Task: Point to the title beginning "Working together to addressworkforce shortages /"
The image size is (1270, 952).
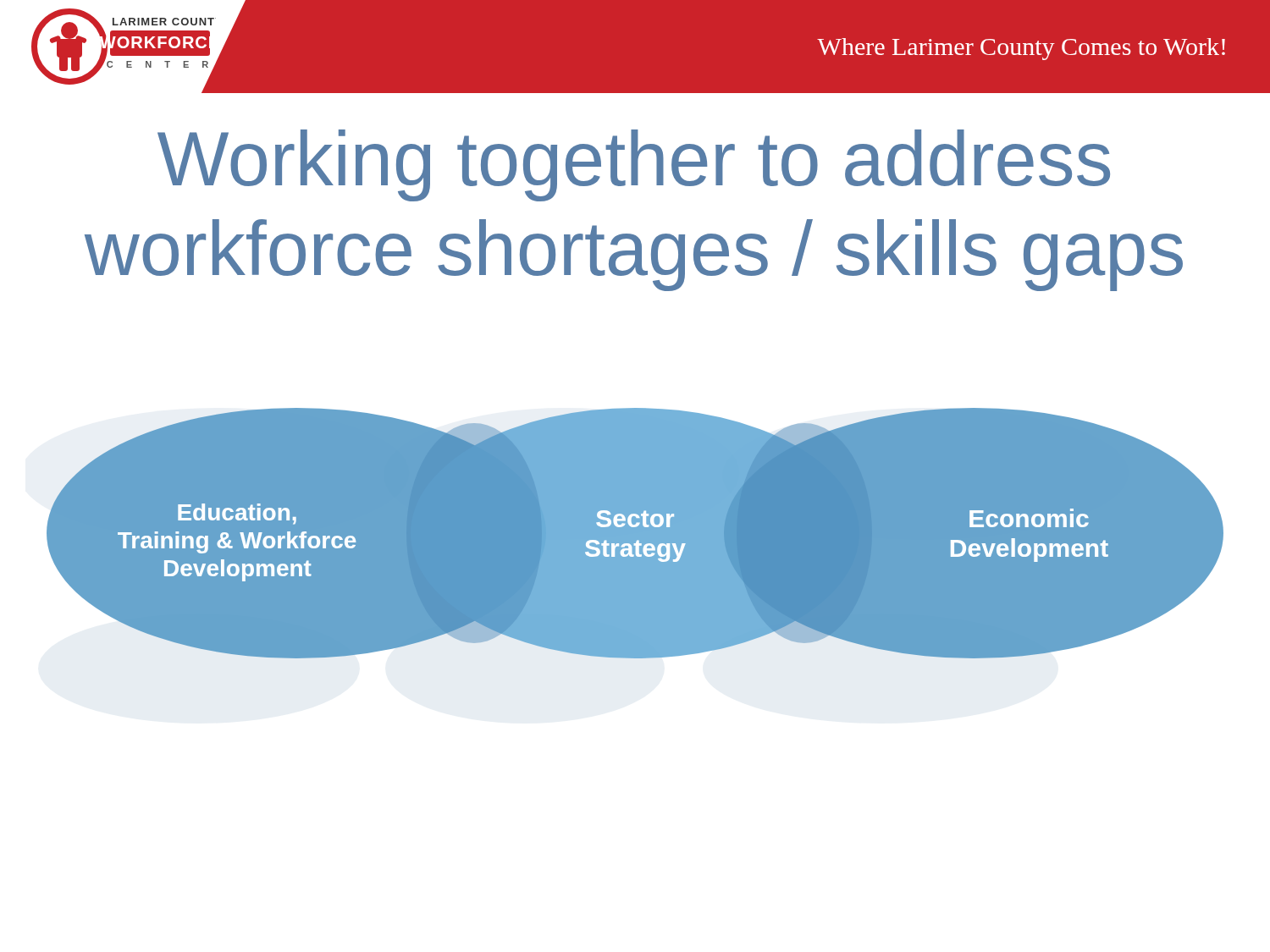Action: (635, 204)
